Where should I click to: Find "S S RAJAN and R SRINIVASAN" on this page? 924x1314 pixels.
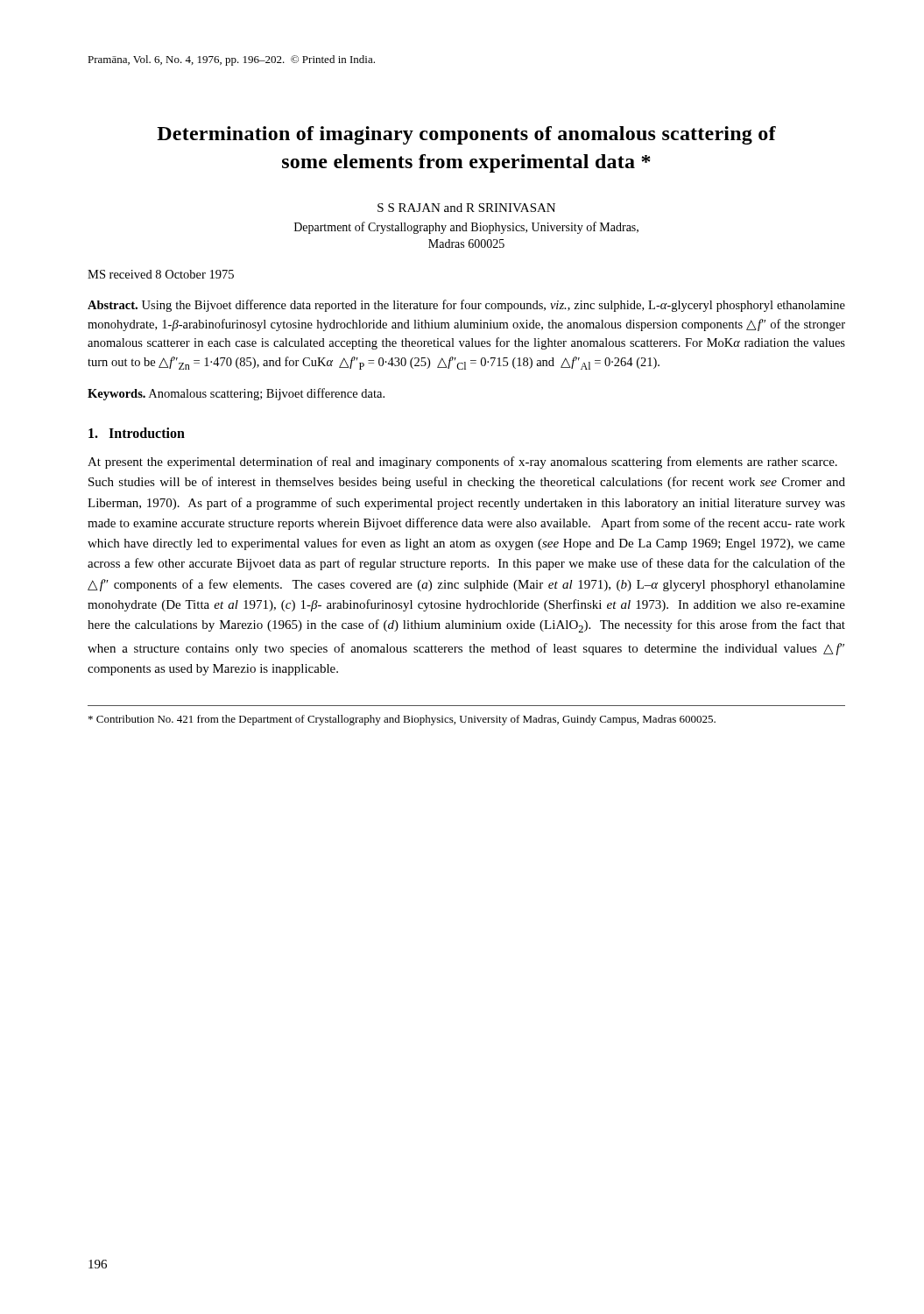coord(466,207)
